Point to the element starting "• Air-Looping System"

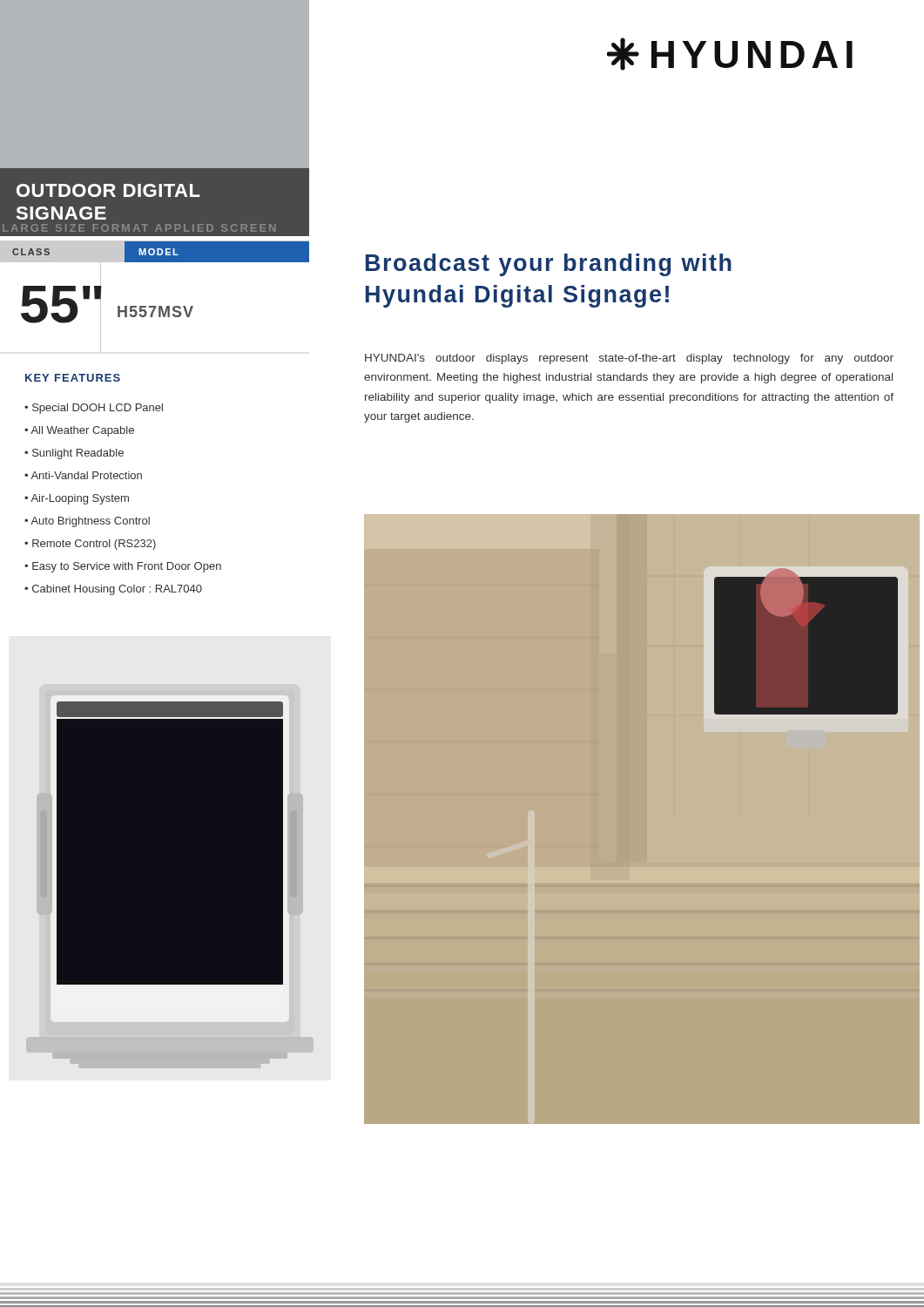[77, 498]
